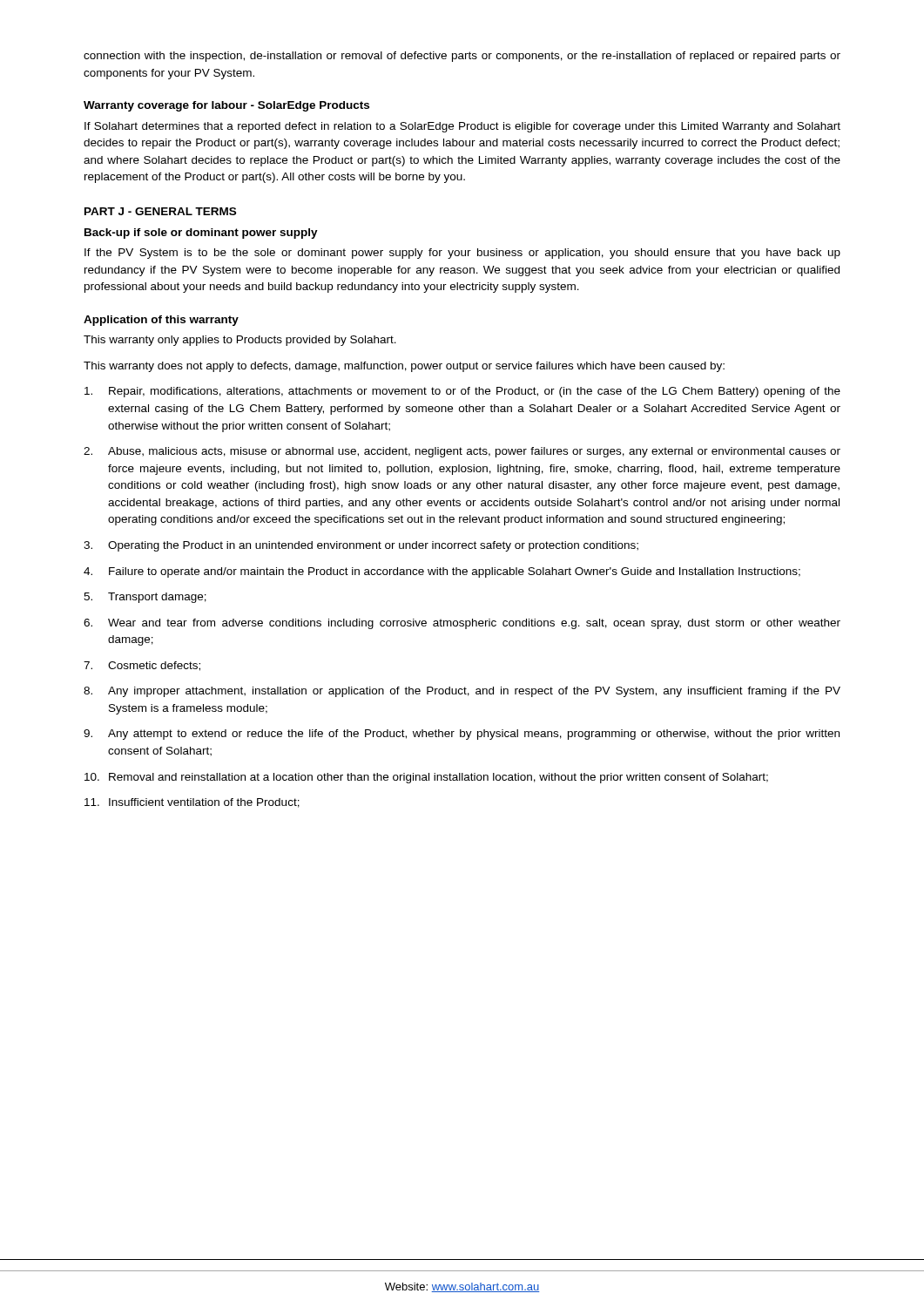Point to the block beginning "10. Removal and reinstallation at a location other"

coord(462,777)
